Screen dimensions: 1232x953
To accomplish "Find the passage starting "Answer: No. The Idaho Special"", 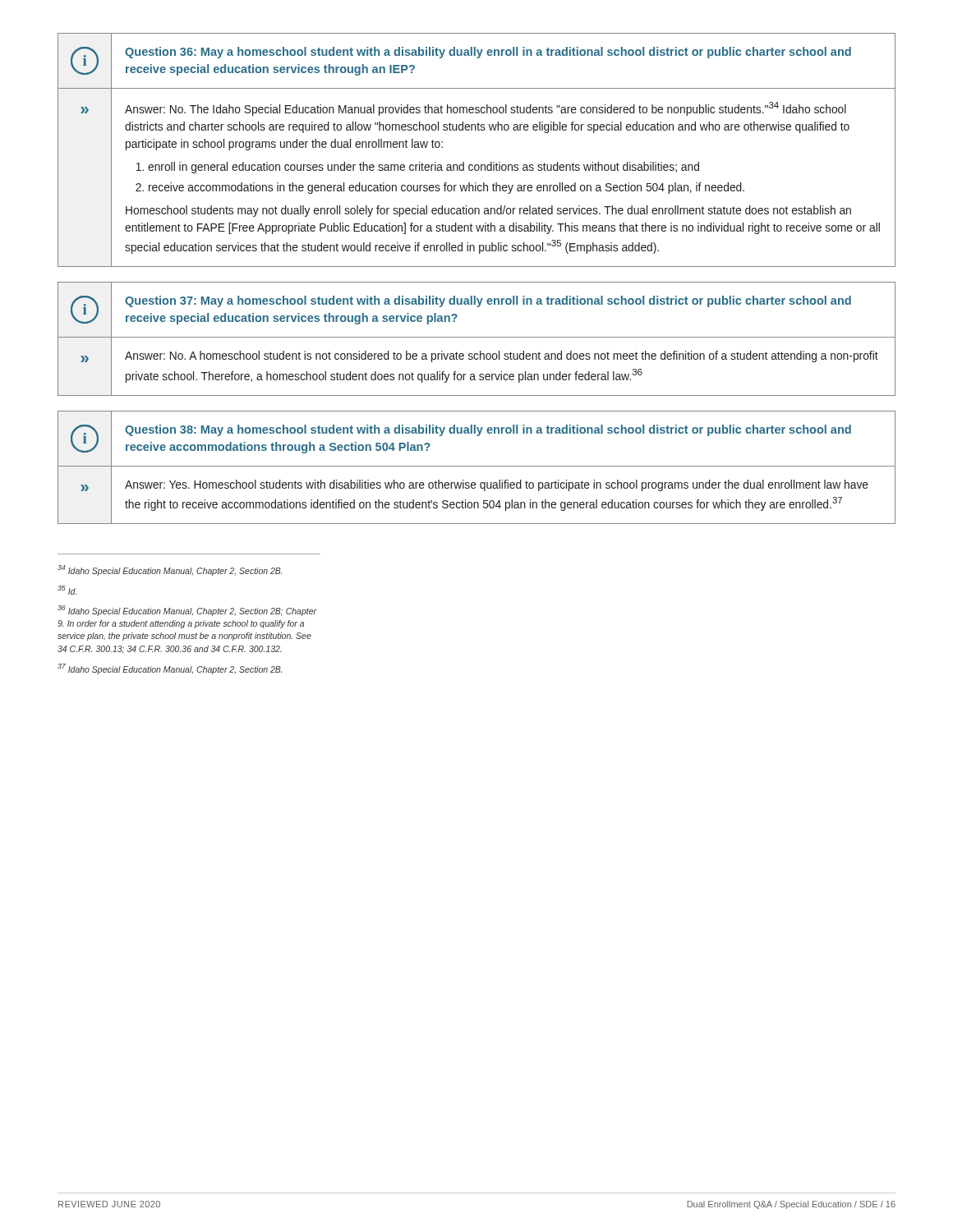I will point(503,177).
